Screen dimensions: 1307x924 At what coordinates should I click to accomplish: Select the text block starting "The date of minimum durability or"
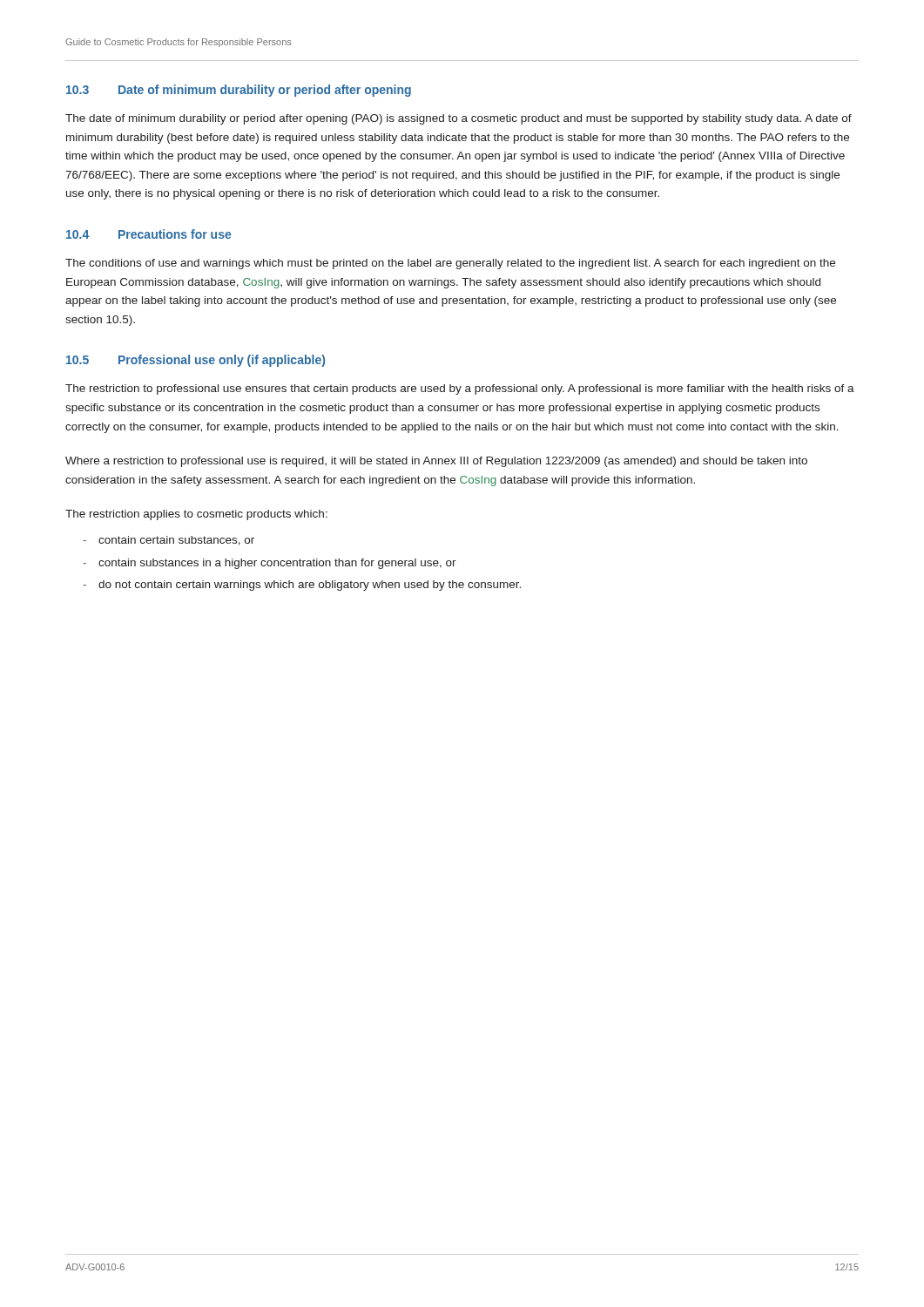[x=458, y=156]
